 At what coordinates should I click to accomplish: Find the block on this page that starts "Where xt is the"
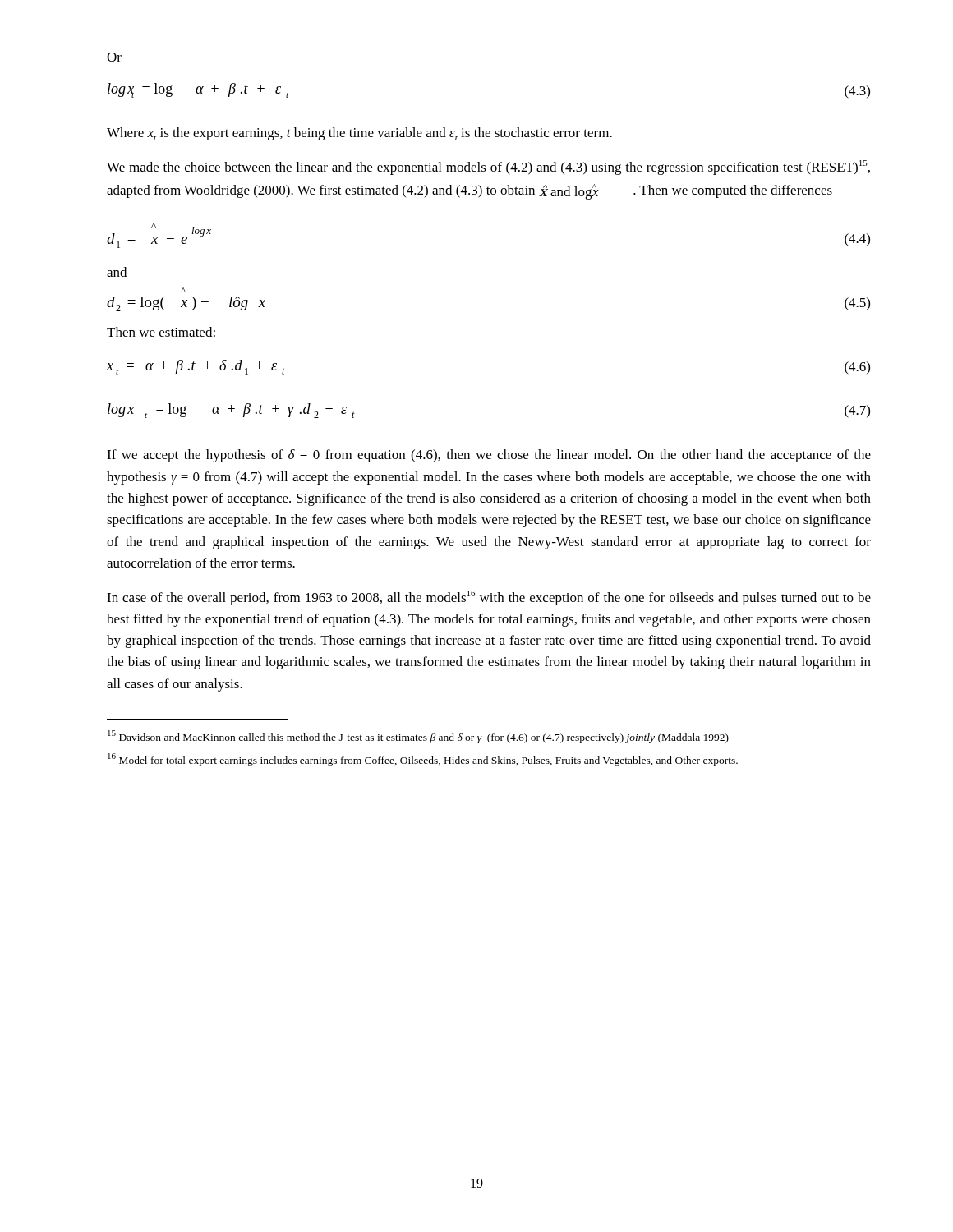tap(360, 134)
